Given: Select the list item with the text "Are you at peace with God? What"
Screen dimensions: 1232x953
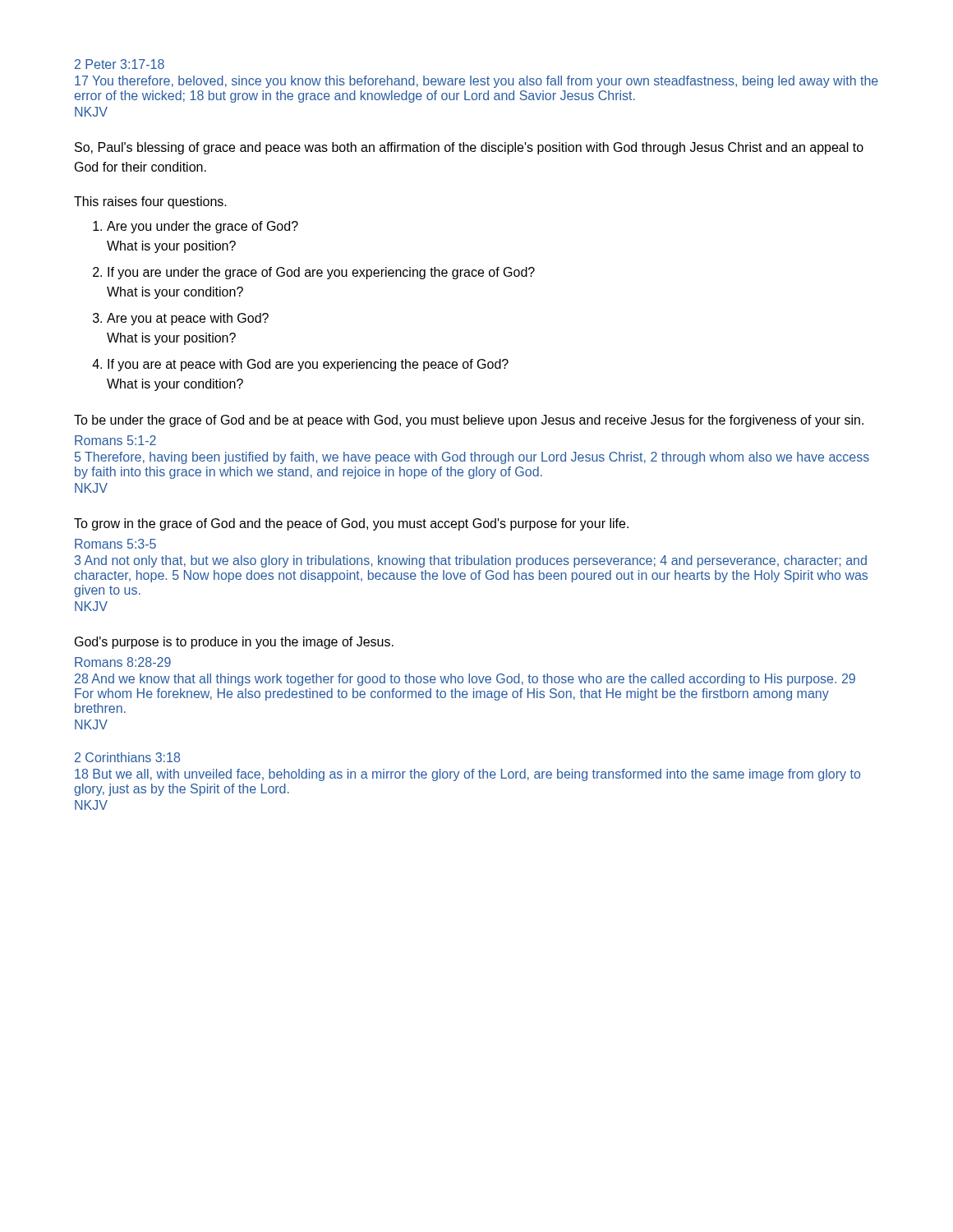Looking at the screenshot, I should 188,319.
